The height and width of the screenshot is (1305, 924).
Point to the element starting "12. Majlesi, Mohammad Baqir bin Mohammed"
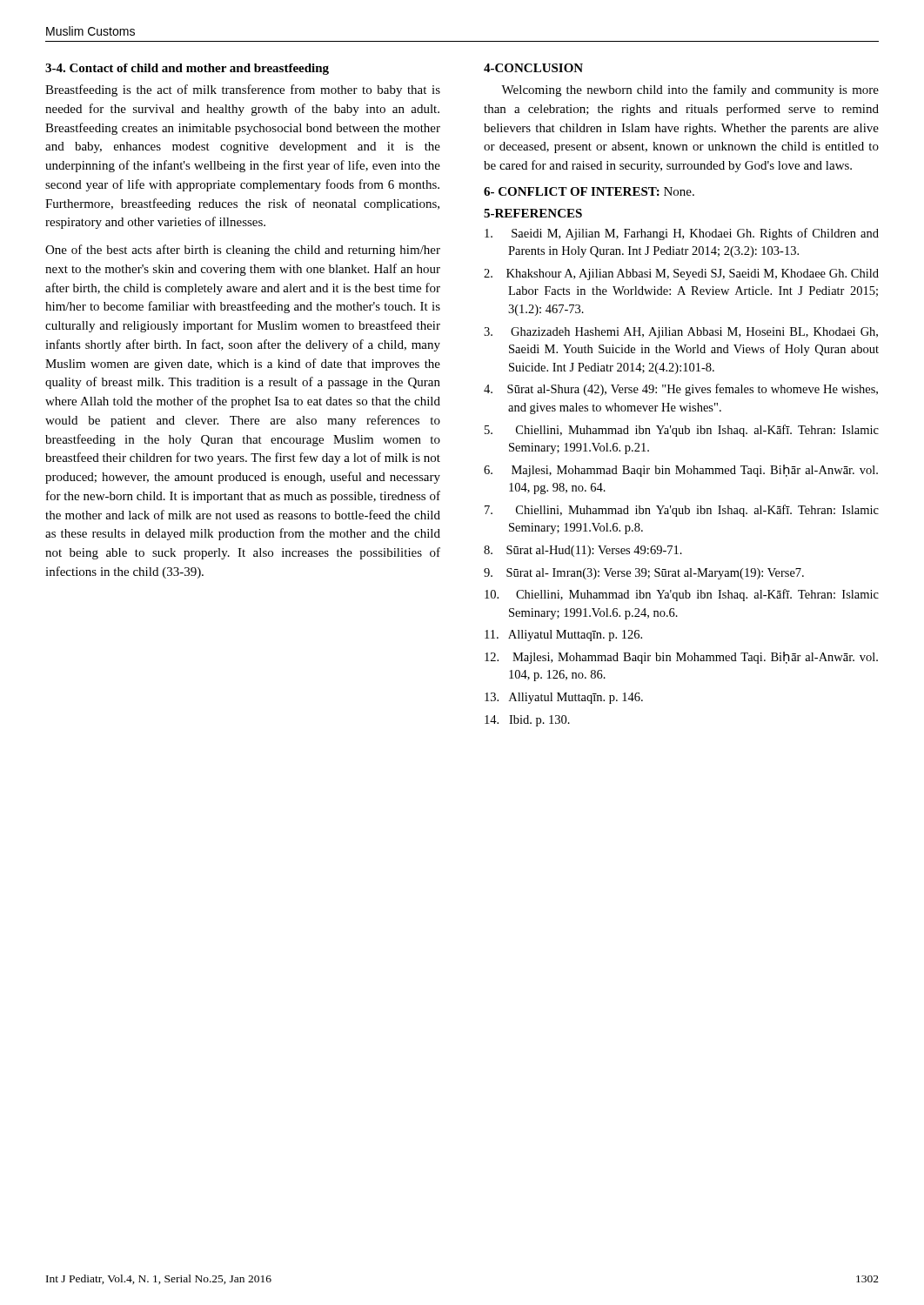click(681, 666)
